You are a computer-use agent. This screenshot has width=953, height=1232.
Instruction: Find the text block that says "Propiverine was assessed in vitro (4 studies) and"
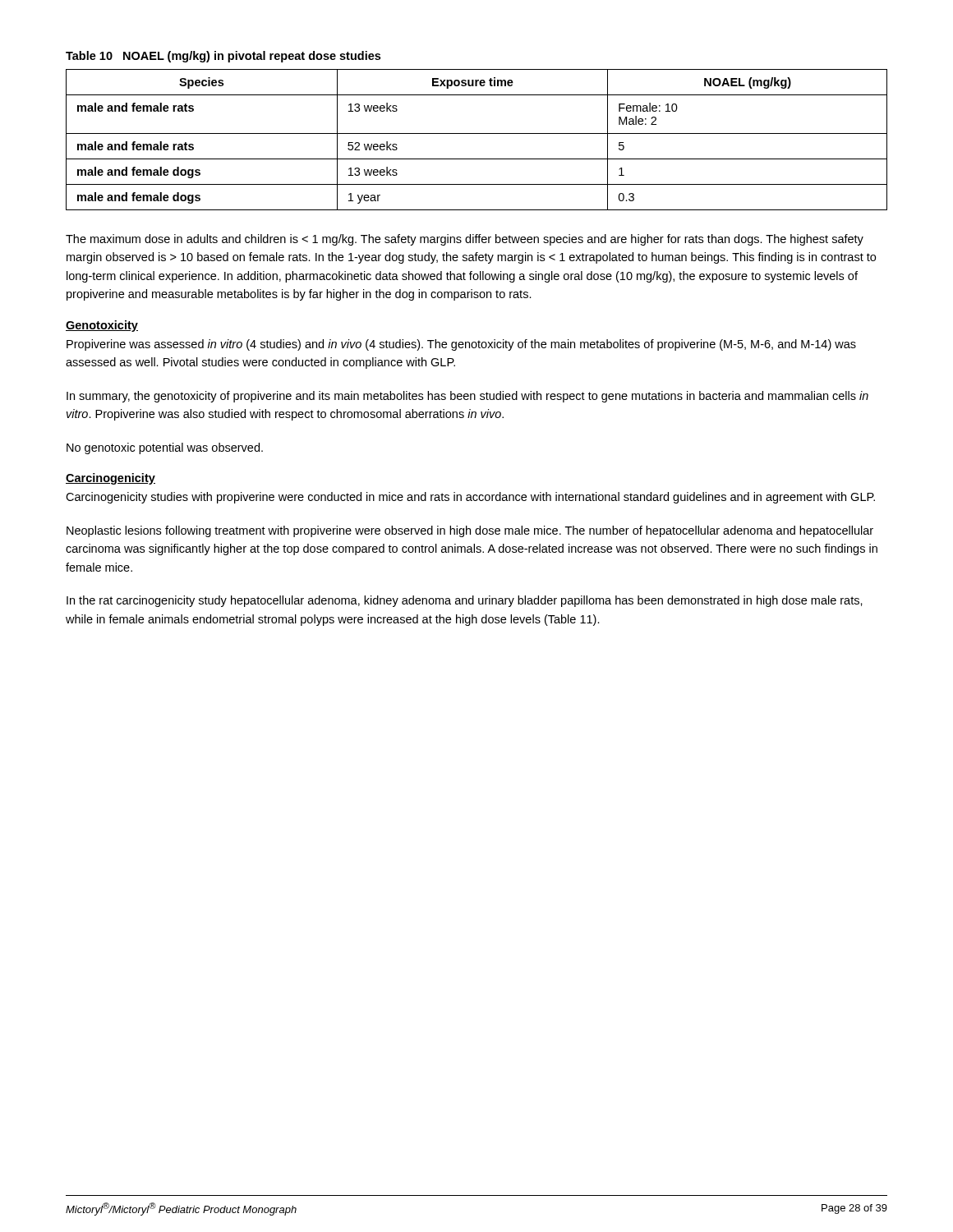[461, 353]
